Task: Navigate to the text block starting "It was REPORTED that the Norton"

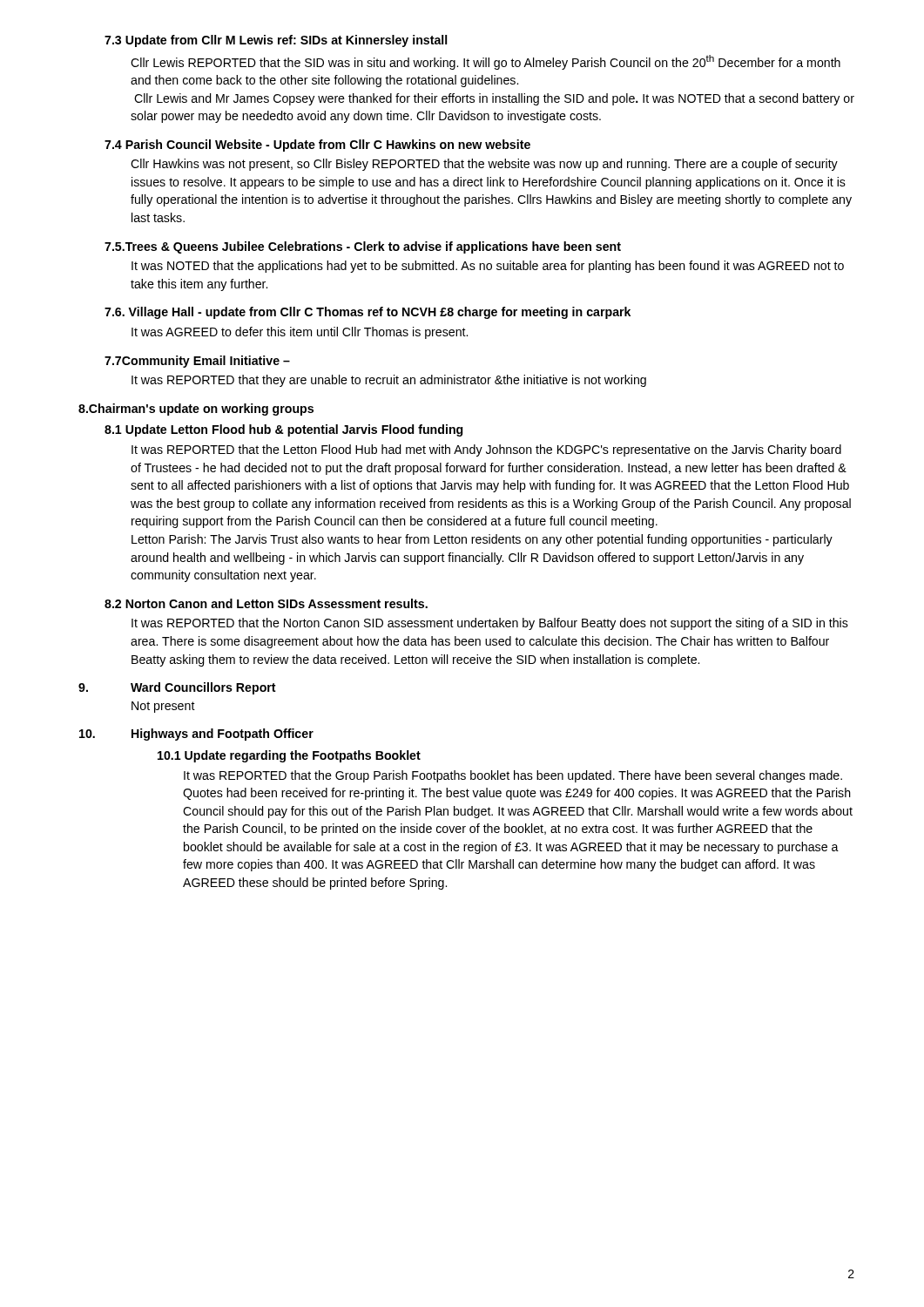Action: pos(489,641)
